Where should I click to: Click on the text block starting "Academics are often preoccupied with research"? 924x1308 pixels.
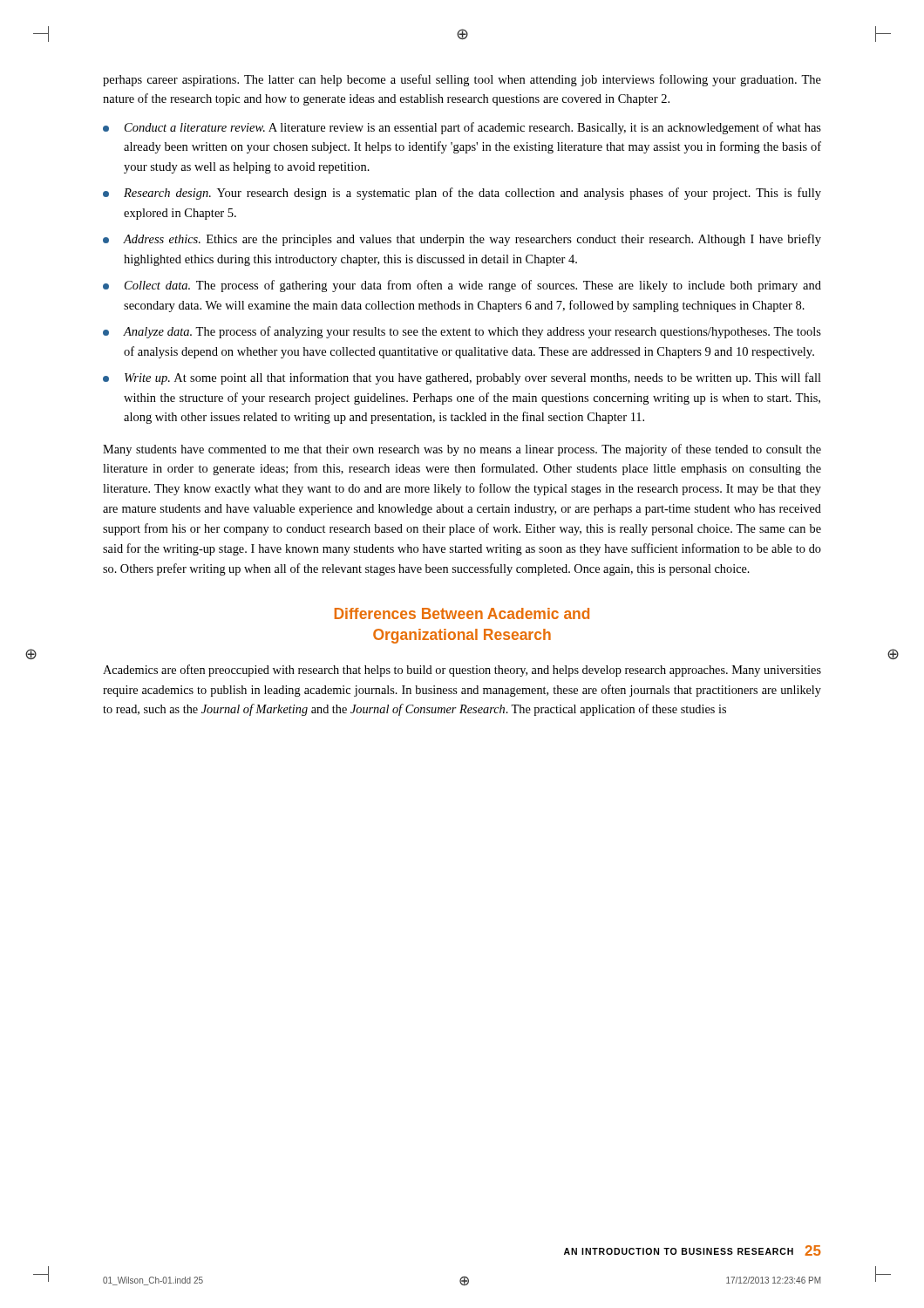(x=462, y=689)
